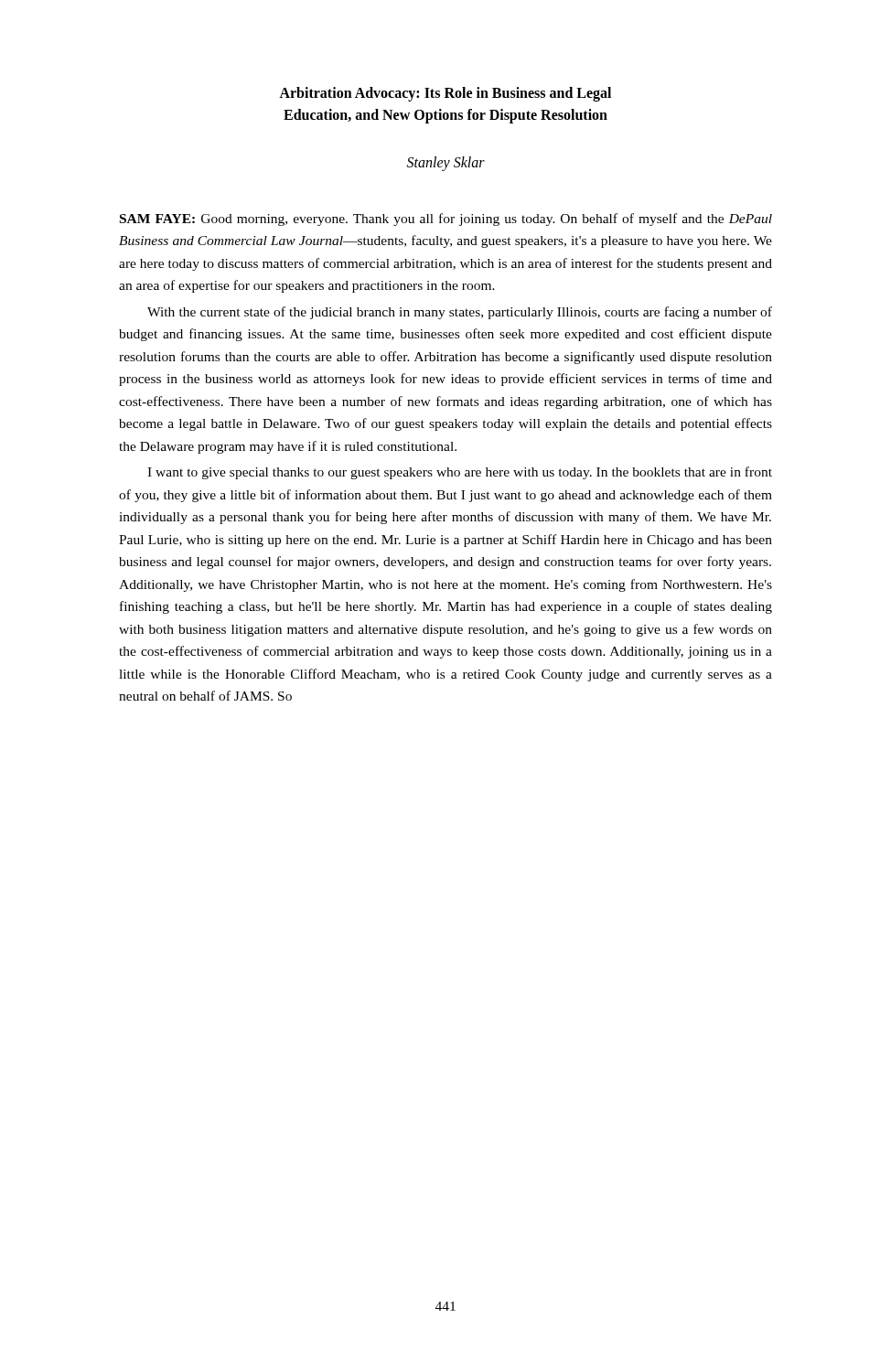Point to the block starting "SAM FAYE: Good morning, everyone. Thank you all"
891x1372 pixels.
(x=446, y=457)
